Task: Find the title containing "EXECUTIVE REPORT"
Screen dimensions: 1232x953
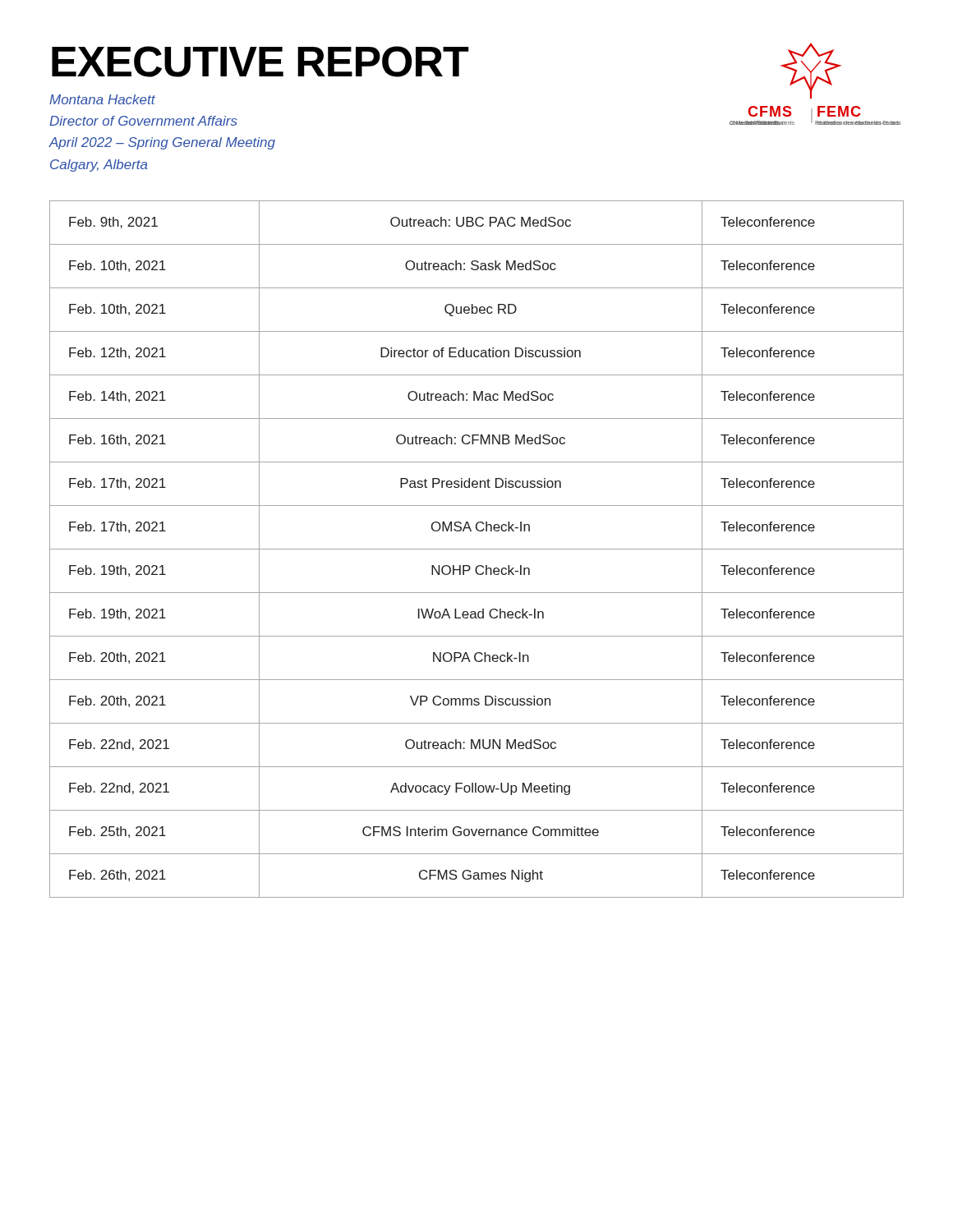Action: (259, 62)
